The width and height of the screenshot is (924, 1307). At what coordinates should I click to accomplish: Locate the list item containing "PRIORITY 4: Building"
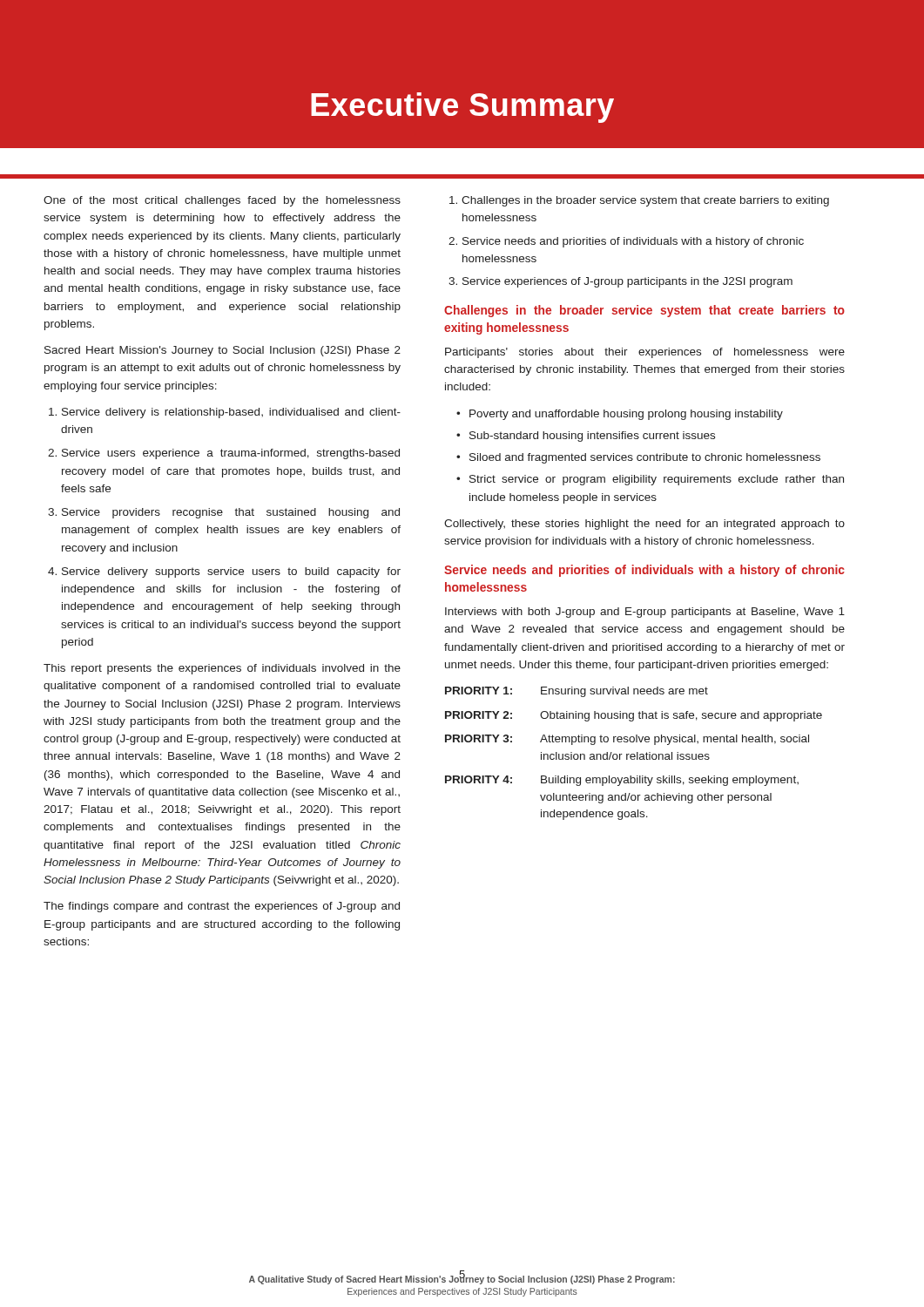(644, 797)
